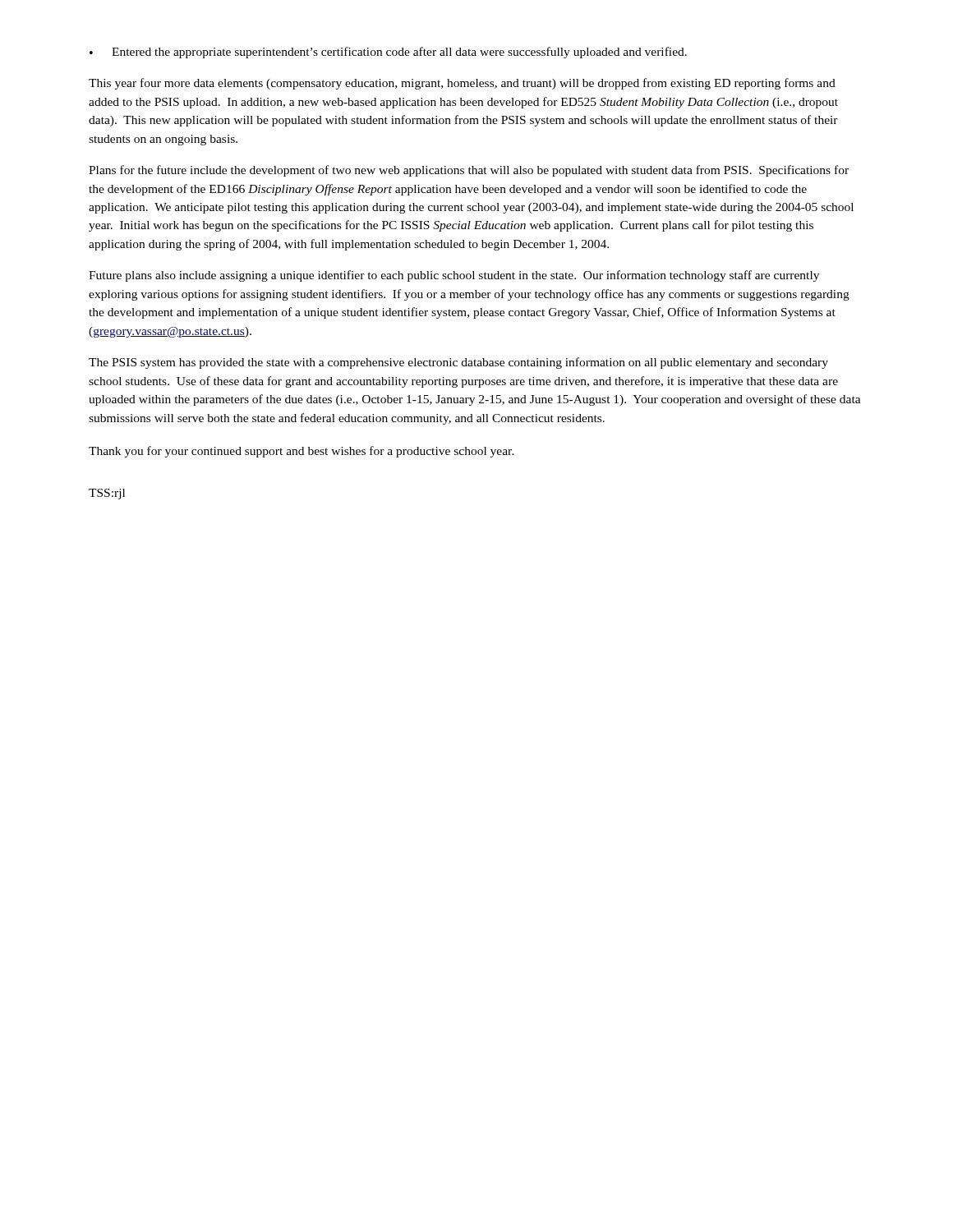This screenshot has width=953, height=1232.
Task: Select the list item that reads "• Entered the"
Action: pyautogui.click(x=476, y=53)
